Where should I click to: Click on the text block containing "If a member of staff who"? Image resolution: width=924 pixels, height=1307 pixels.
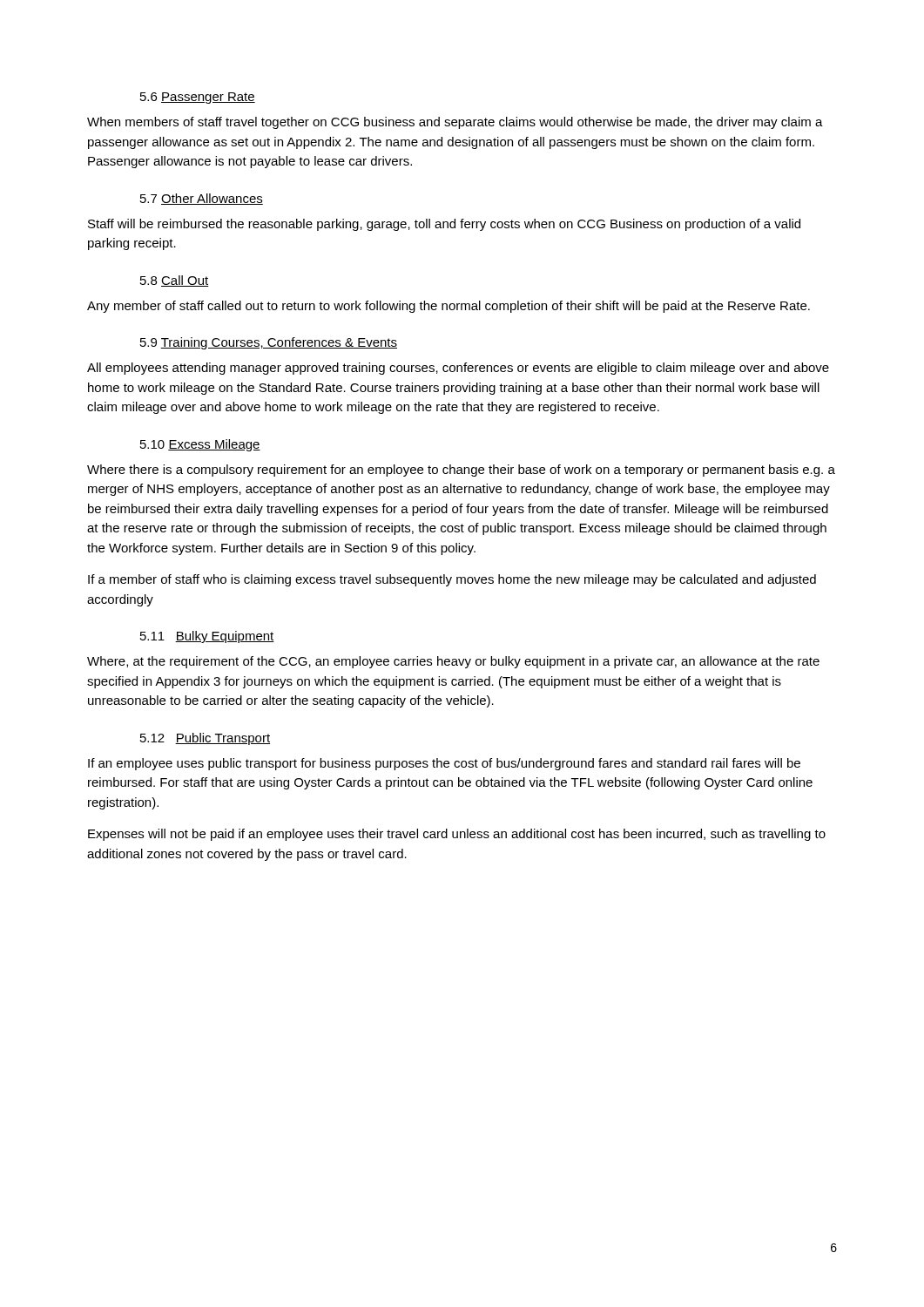coord(452,589)
